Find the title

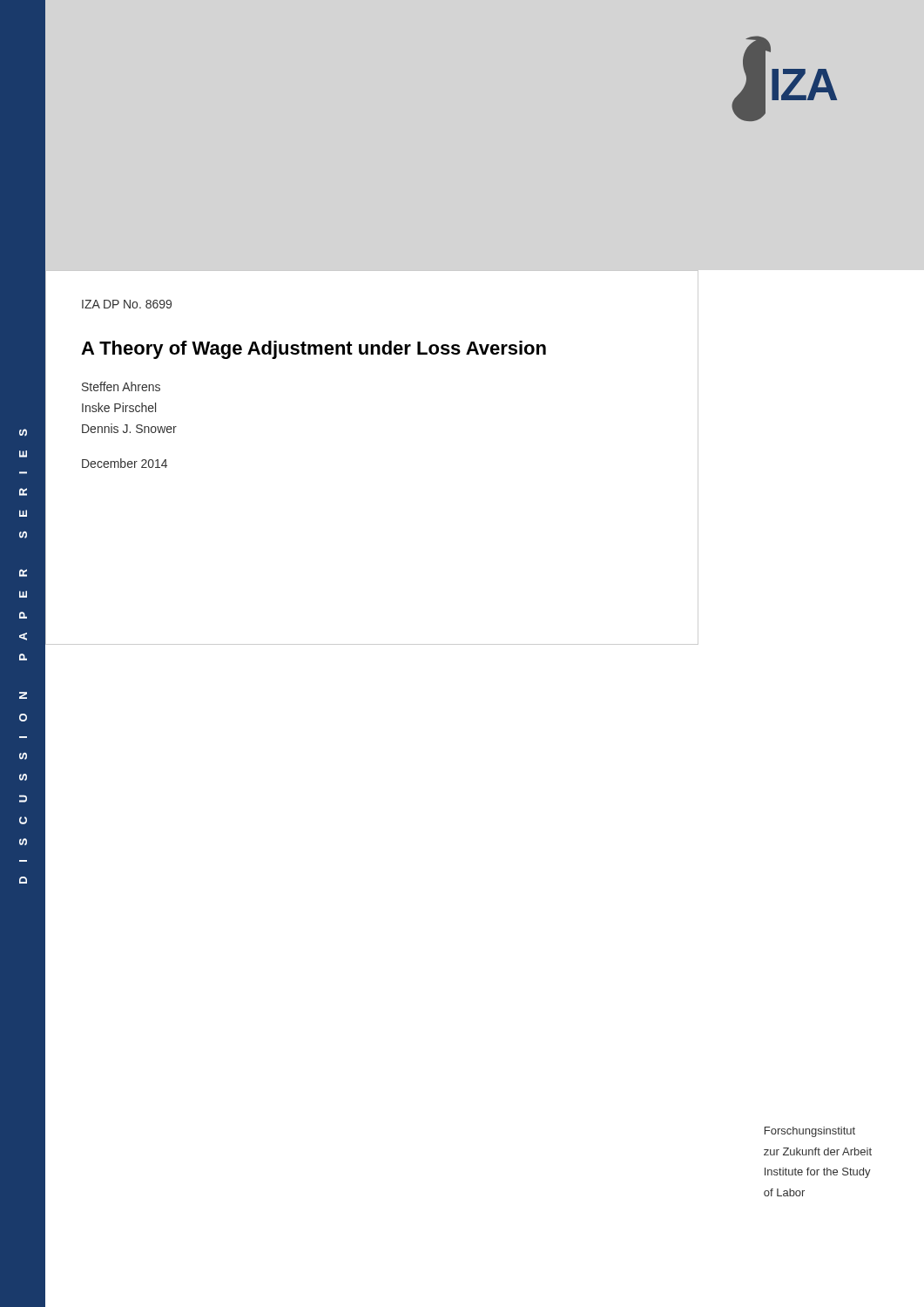coord(314,348)
